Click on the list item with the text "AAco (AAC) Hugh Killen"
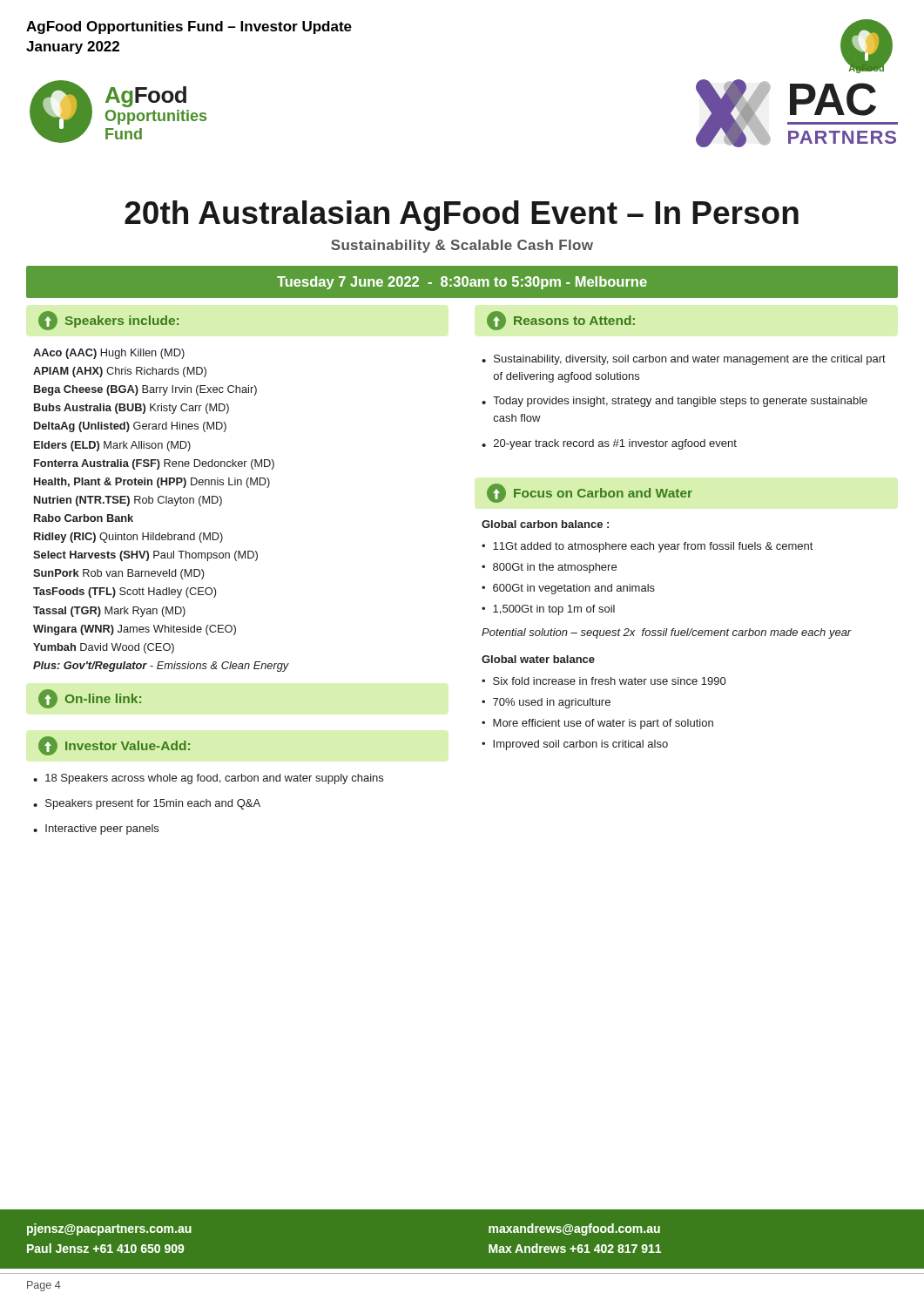The height and width of the screenshot is (1307, 924). (109, 354)
